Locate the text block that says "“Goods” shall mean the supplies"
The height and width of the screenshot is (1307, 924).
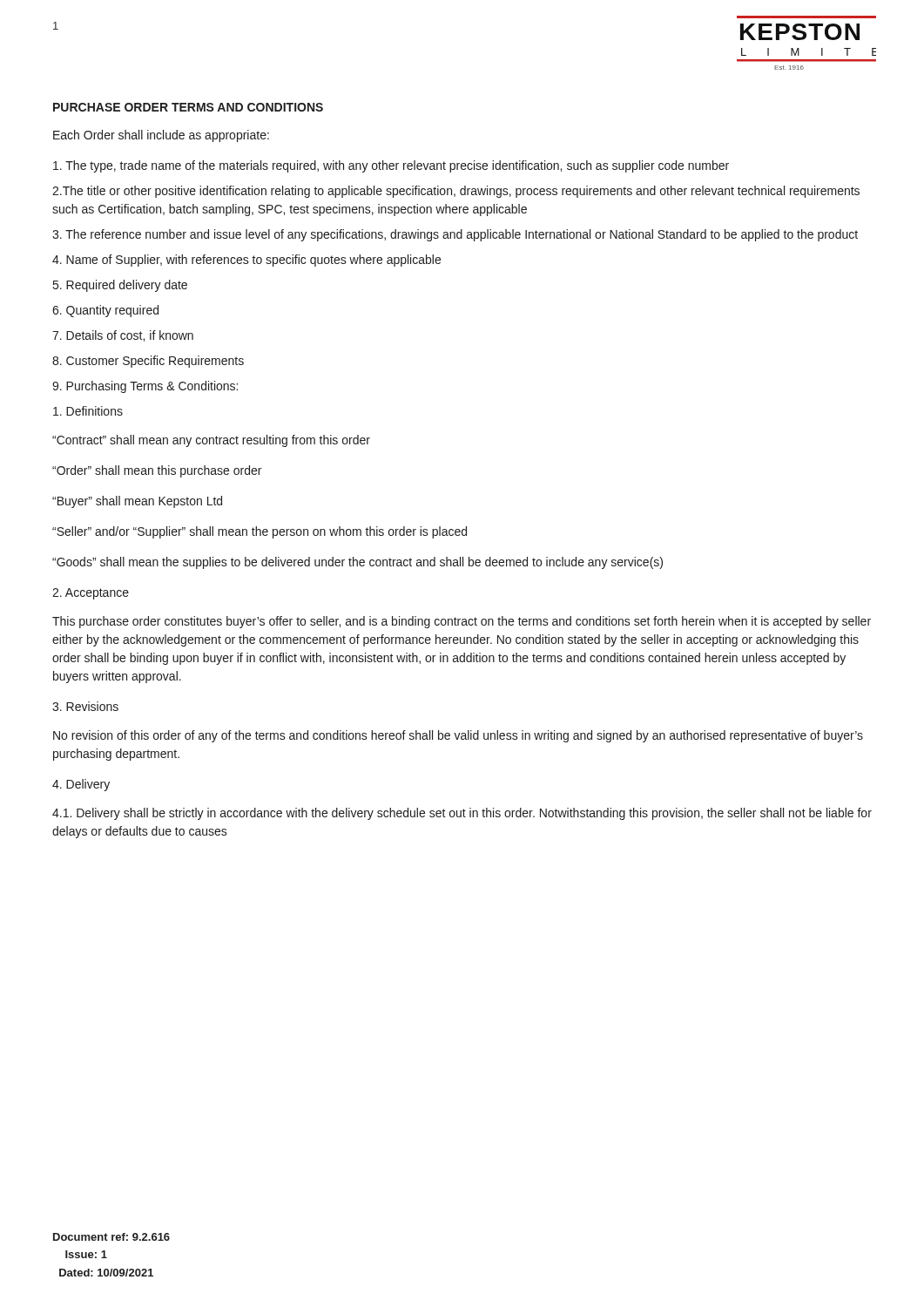[x=358, y=562]
